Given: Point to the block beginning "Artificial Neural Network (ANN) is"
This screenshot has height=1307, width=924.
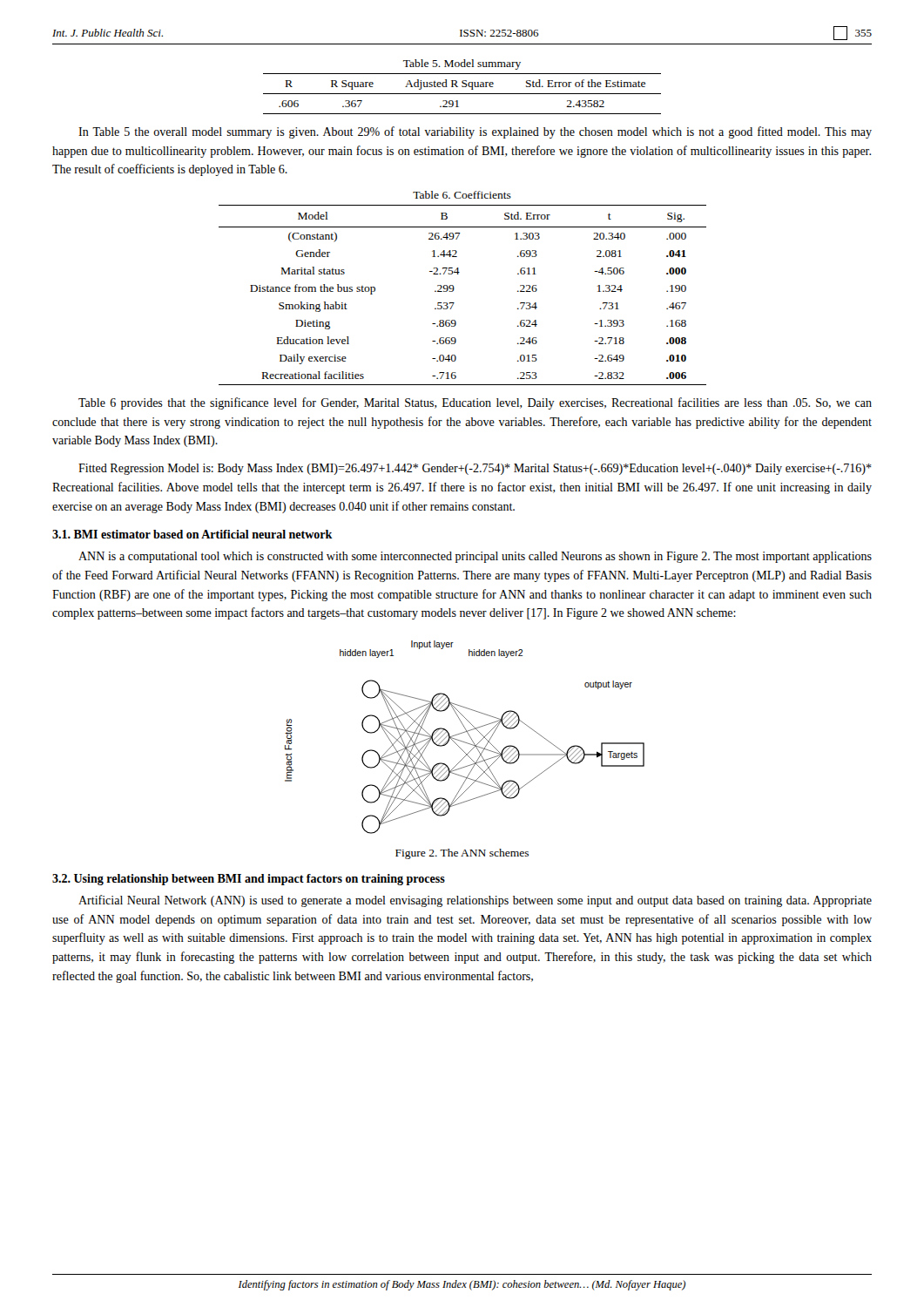Looking at the screenshot, I should click(462, 938).
